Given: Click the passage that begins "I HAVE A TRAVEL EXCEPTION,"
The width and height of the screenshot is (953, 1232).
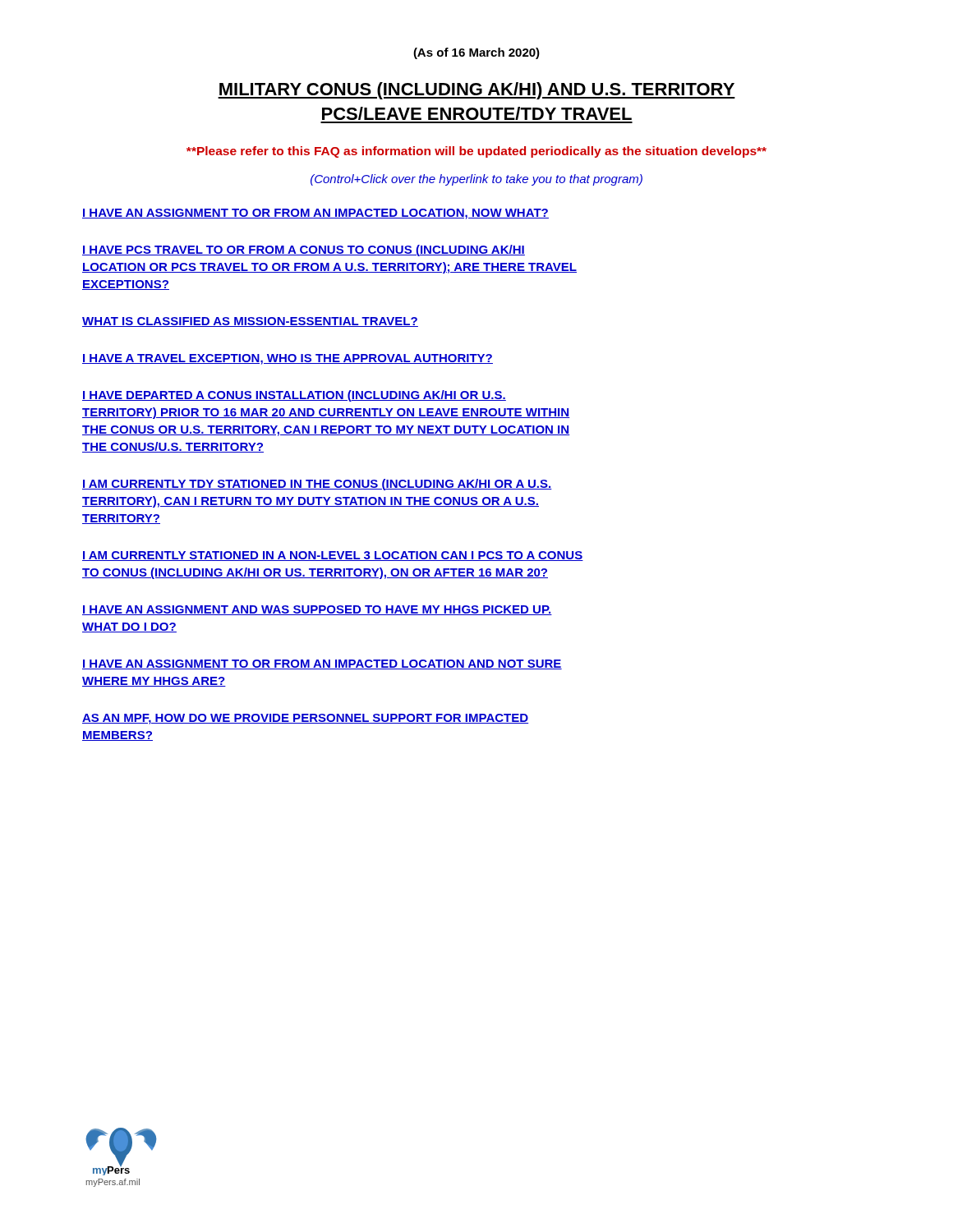Looking at the screenshot, I should (287, 358).
